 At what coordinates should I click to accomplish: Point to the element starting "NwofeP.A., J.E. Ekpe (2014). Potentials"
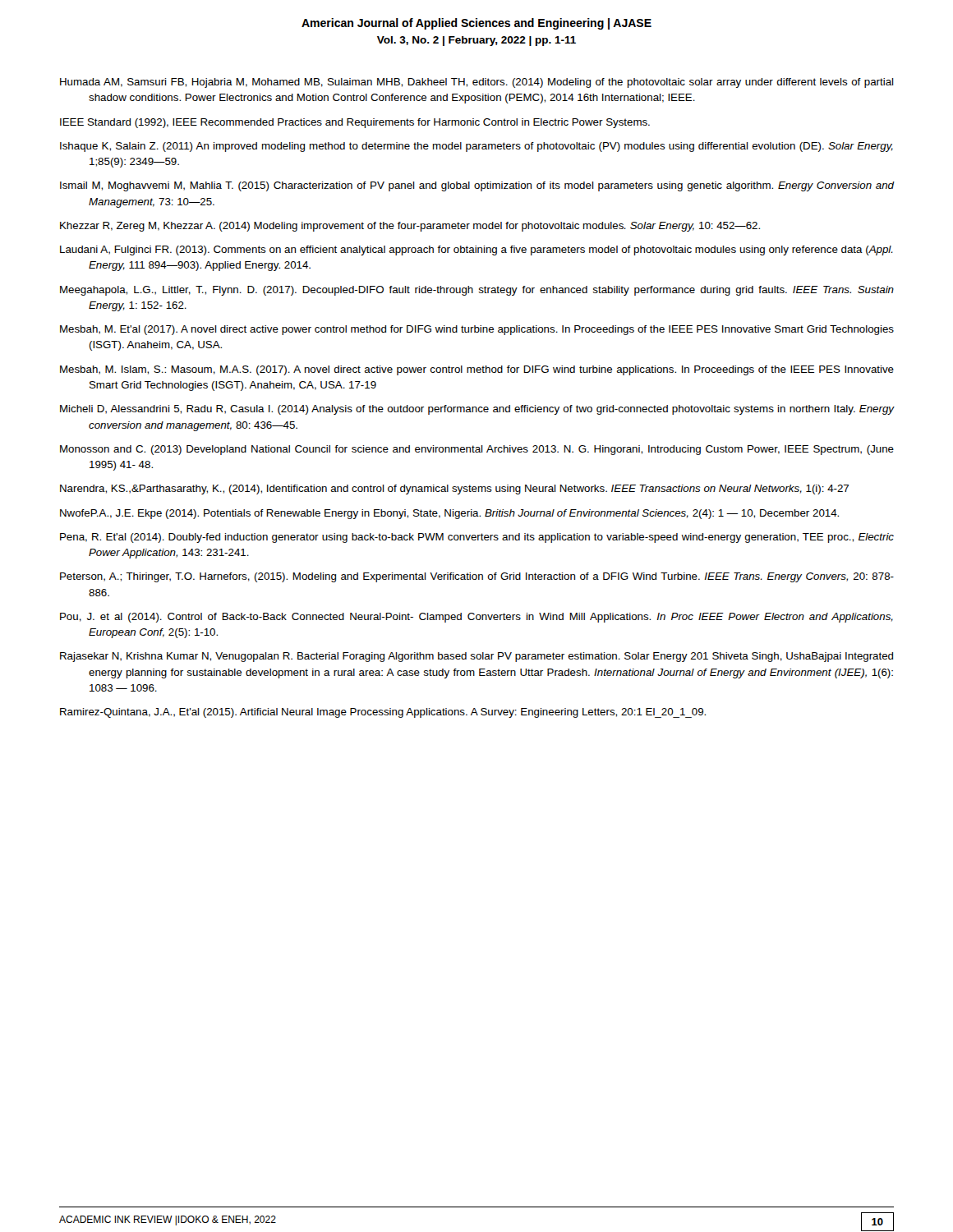point(450,513)
